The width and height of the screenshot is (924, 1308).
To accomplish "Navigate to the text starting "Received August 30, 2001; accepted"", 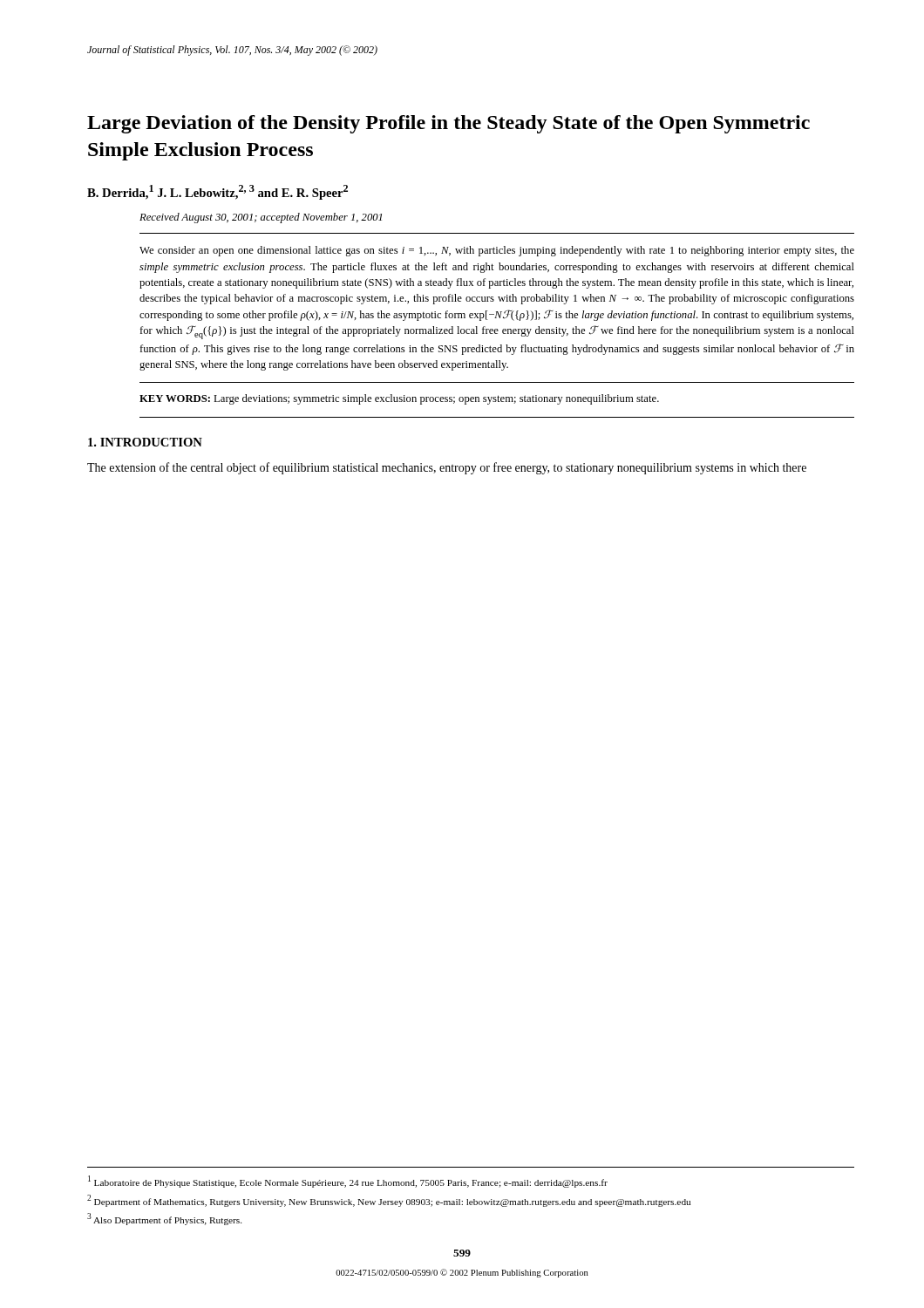I will pyautogui.click(x=261, y=217).
